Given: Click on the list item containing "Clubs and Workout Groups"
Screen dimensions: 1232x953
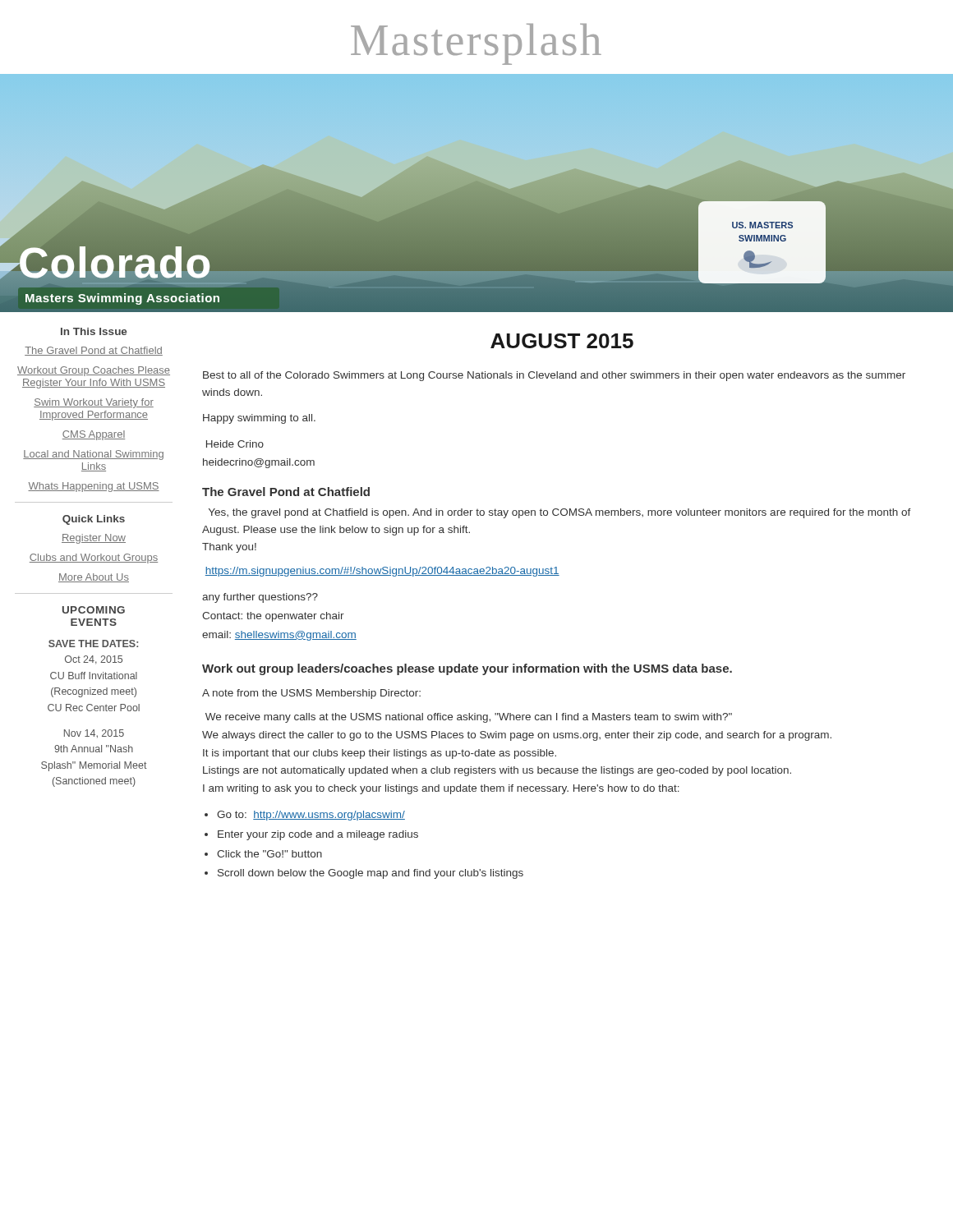Looking at the screenshot, I should [x=94, y=557].
